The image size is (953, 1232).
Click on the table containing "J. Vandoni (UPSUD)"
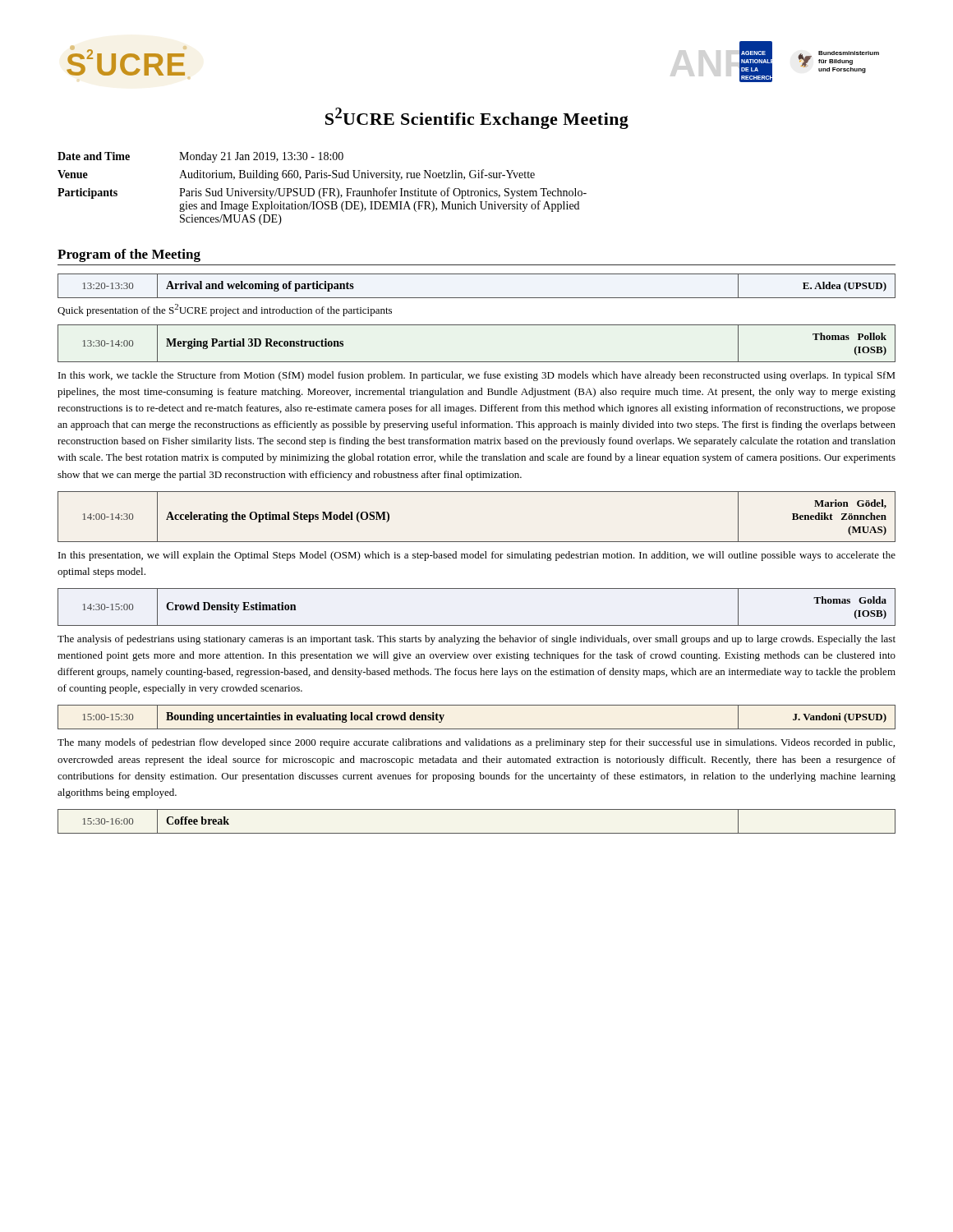click(476, 717)
